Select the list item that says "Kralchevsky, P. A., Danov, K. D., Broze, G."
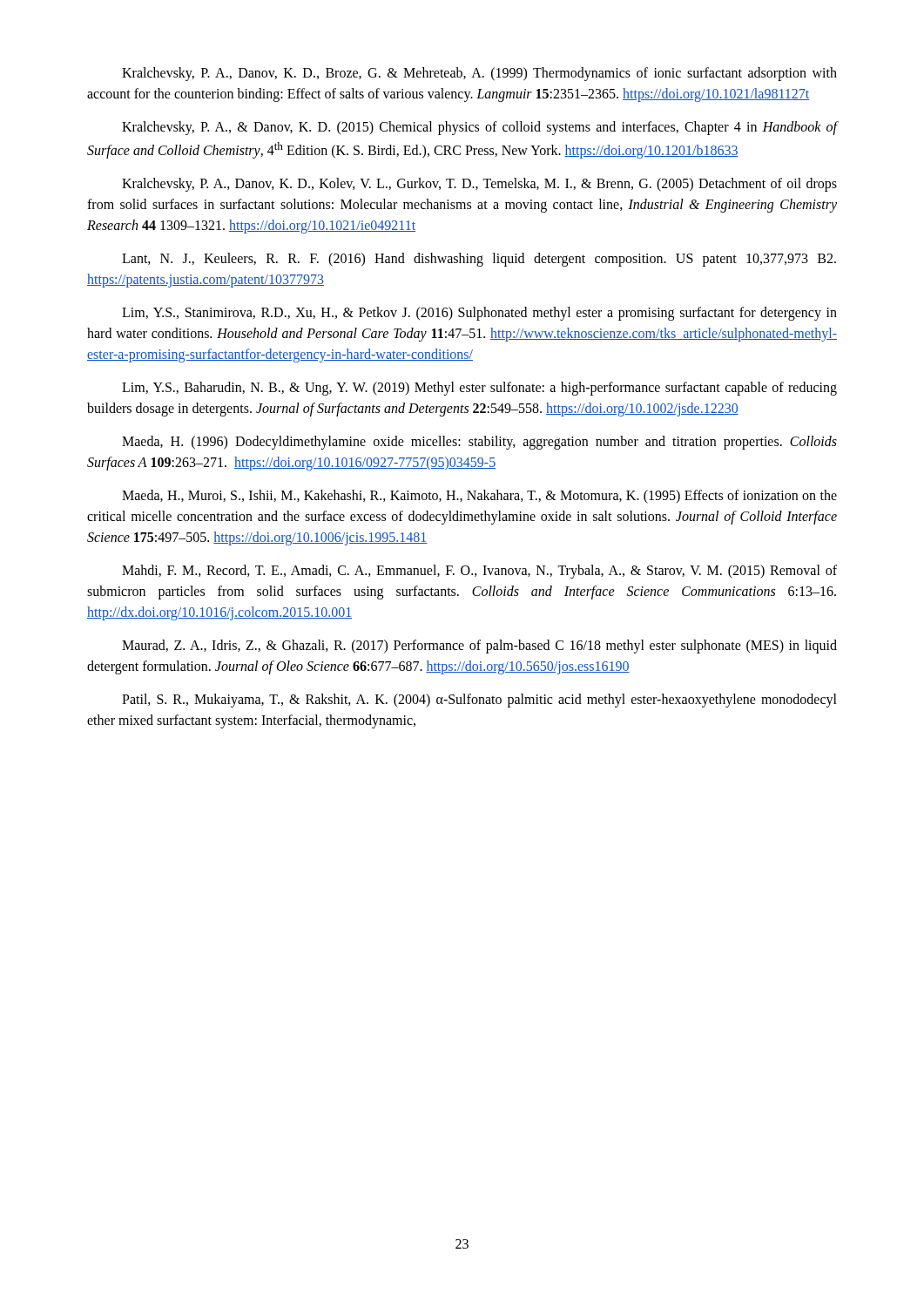This screenshot has height=1307, width=924. point(462,83)
